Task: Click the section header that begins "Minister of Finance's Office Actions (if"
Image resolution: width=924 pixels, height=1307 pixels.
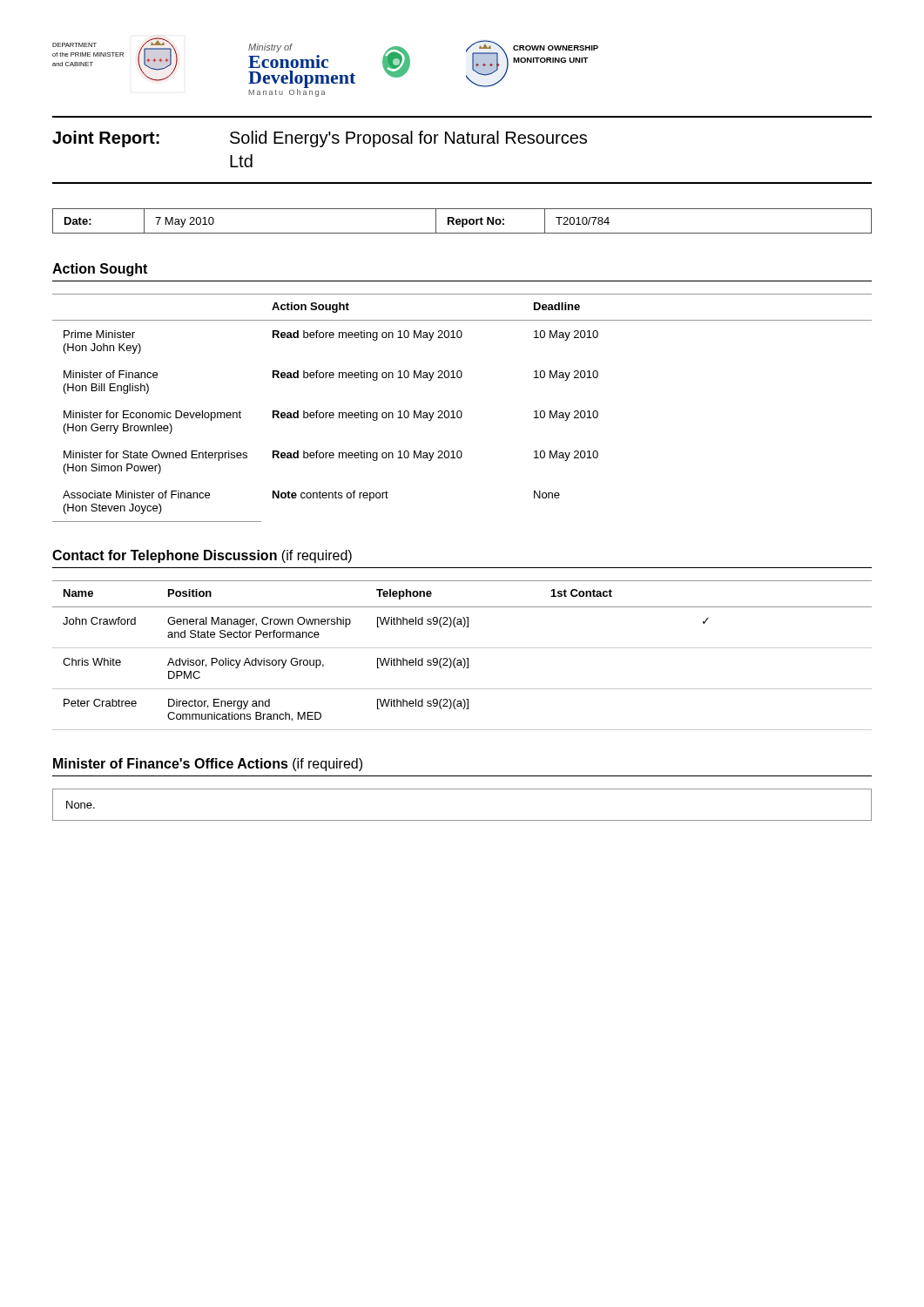Action: 208,764
